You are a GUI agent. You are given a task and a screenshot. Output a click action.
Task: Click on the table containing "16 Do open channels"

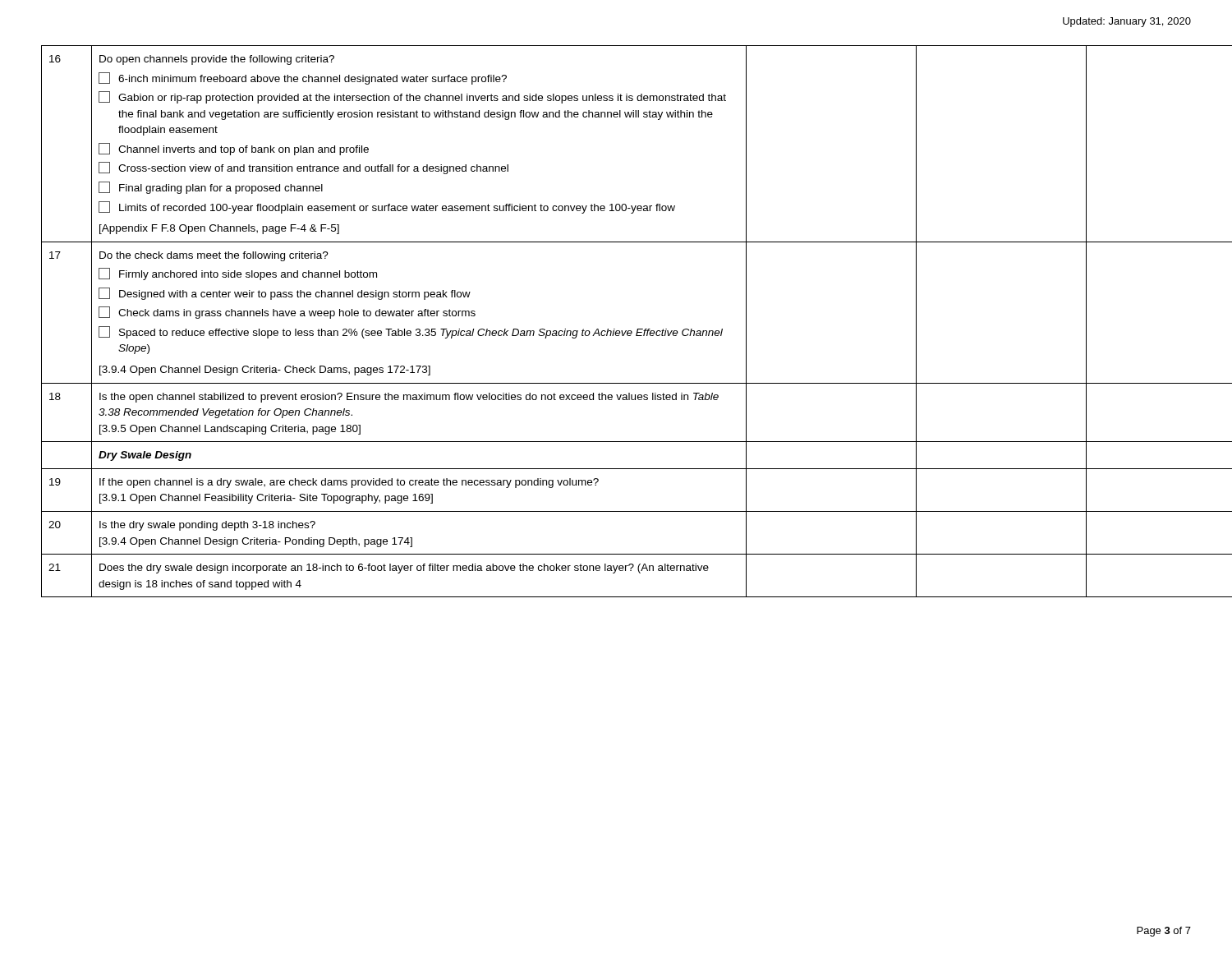point(612,321)
